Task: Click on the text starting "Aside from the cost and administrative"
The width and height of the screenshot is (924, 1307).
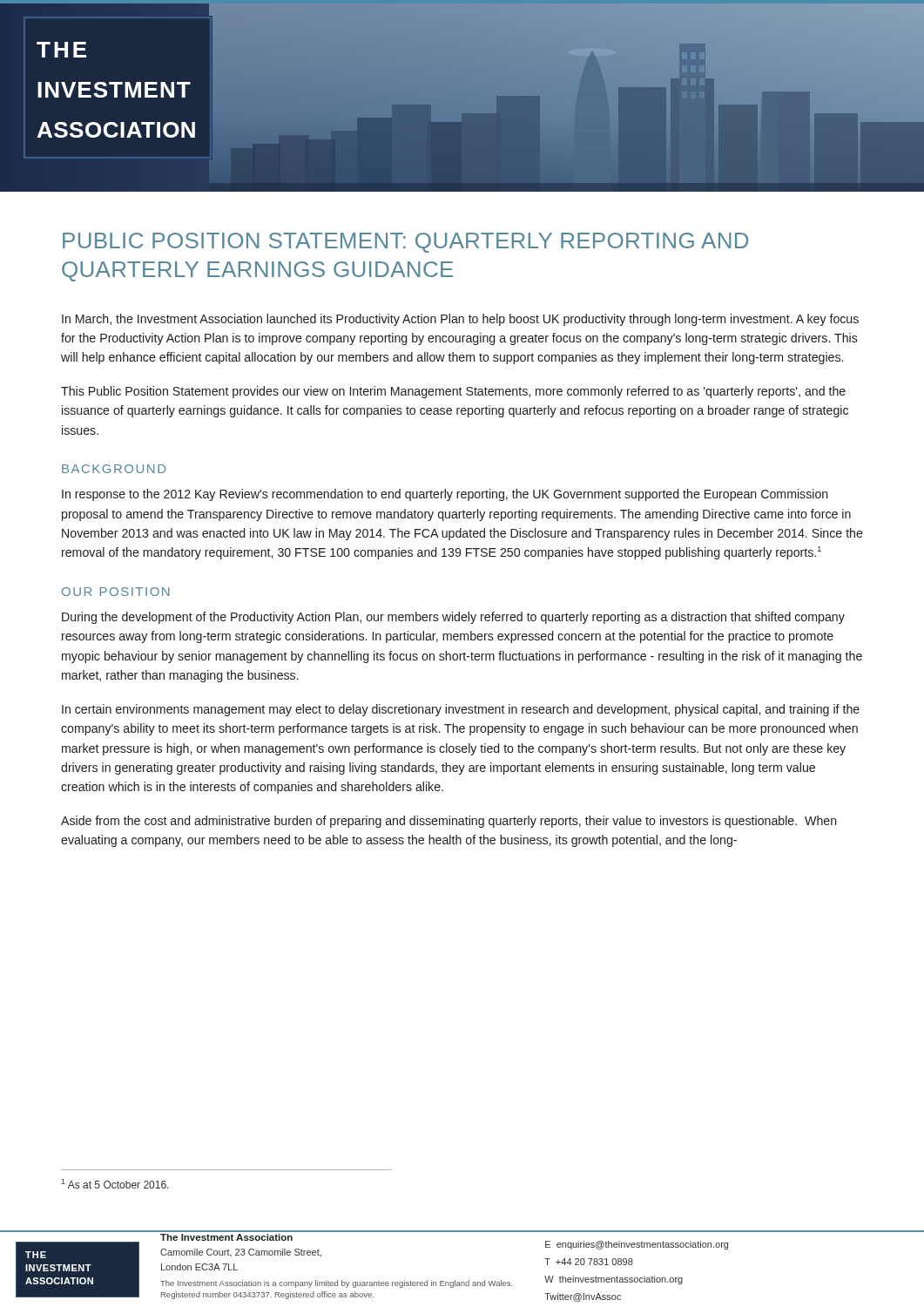Action: (x=449, y=830)
